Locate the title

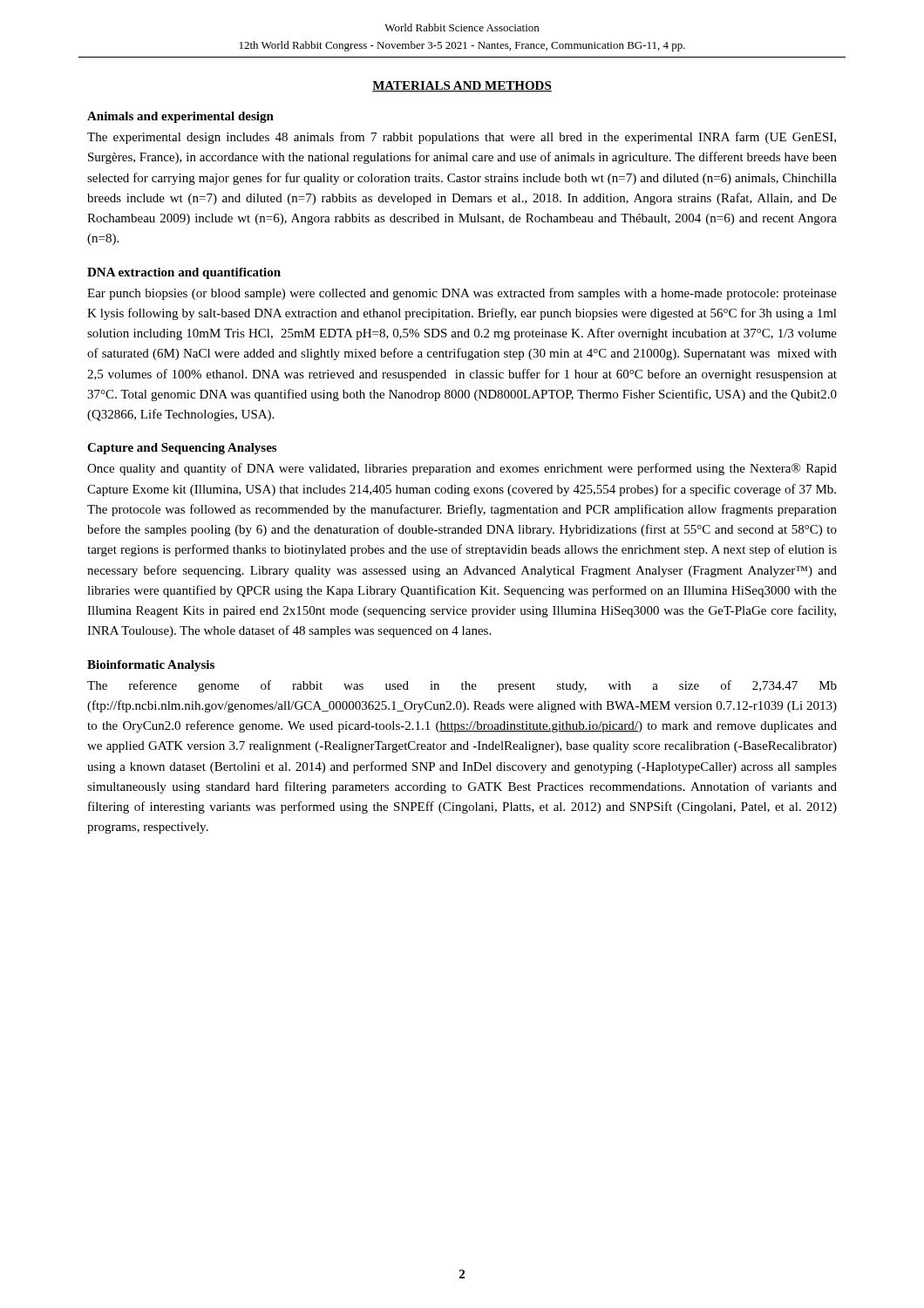pyautogui.click(x=462, y=85)
